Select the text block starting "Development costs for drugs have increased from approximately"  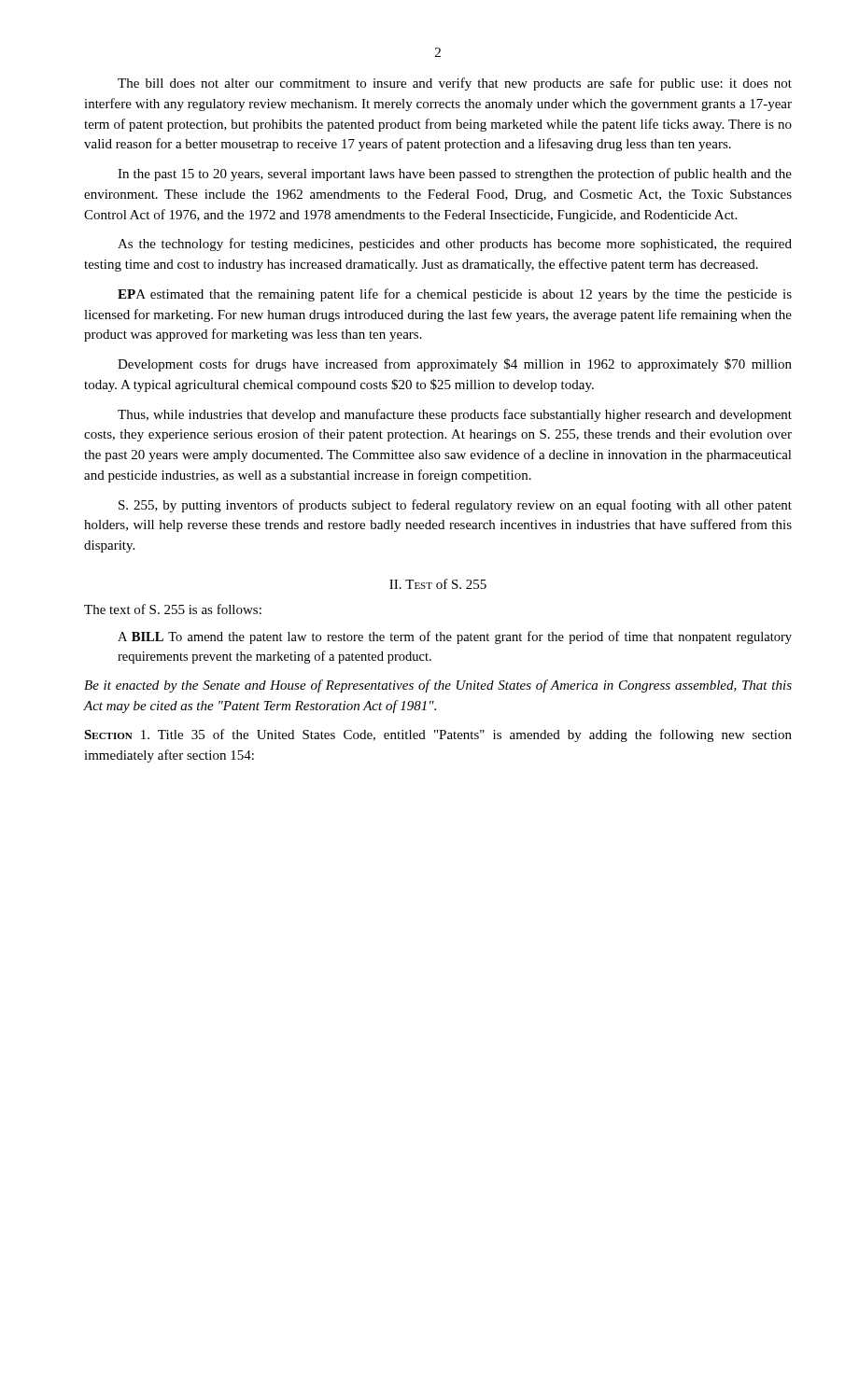pyautogui.click(x=438, y=374)
